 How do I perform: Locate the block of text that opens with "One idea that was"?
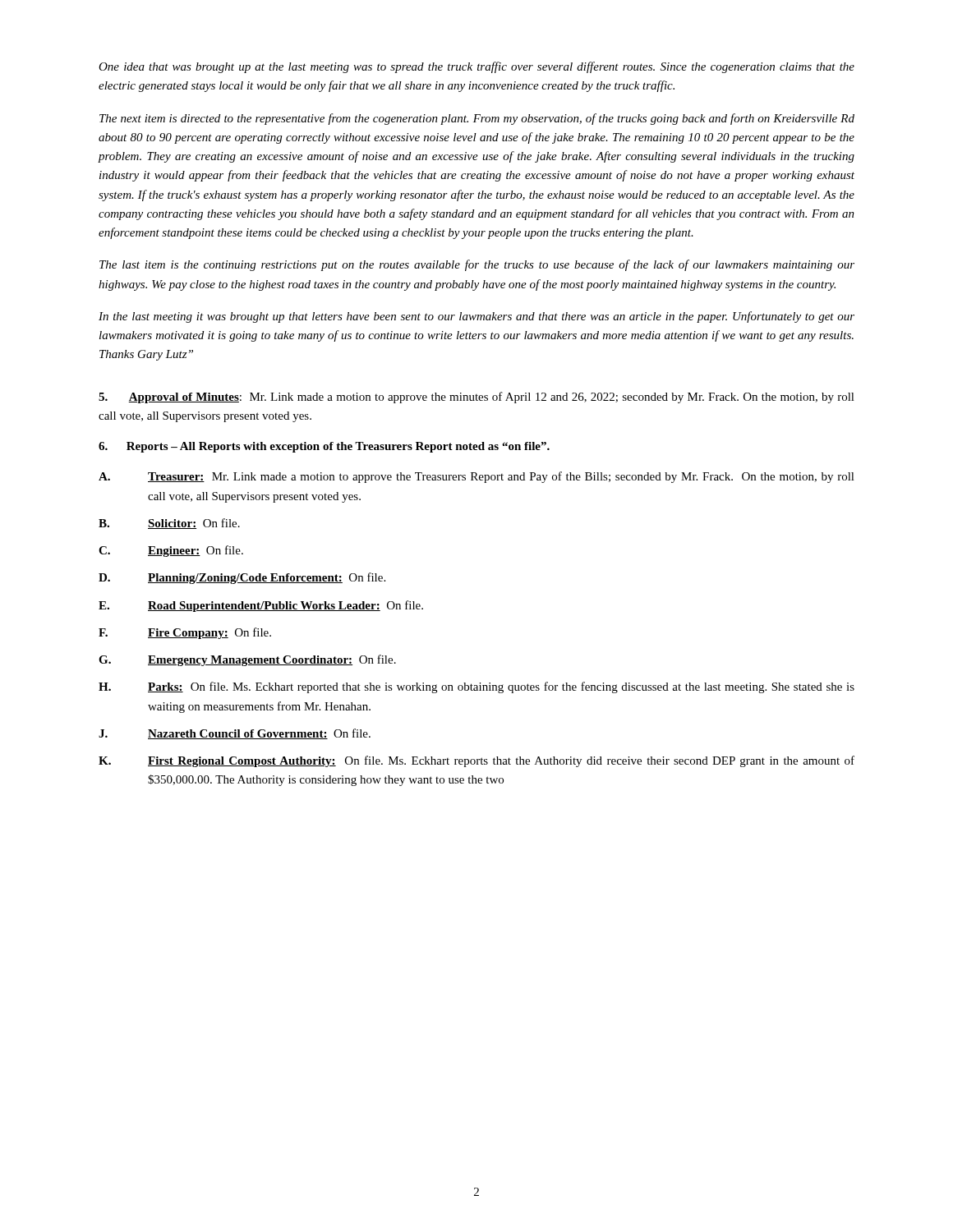[x=476, y=76]
